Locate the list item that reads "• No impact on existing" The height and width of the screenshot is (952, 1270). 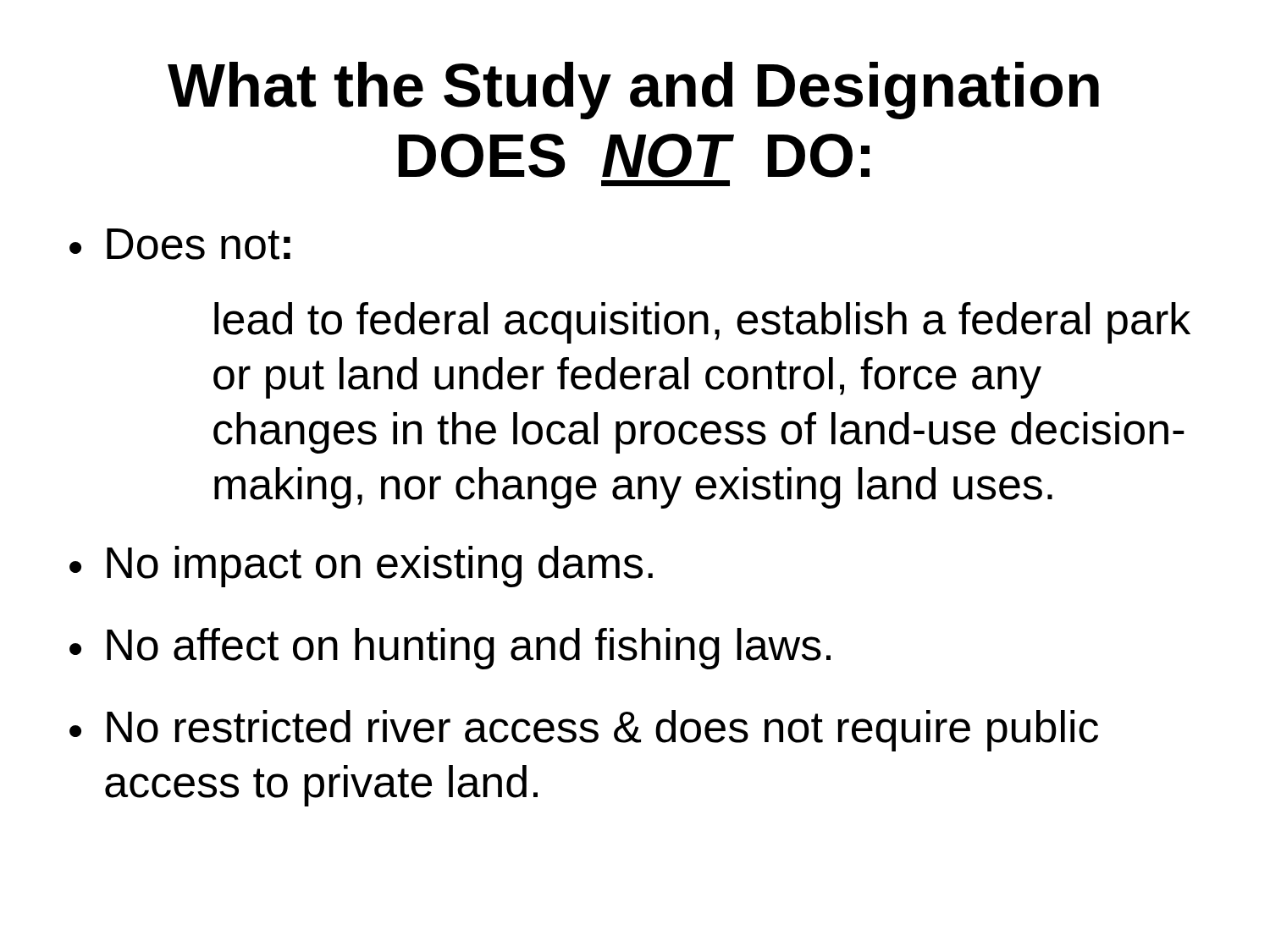click(635, 564)
